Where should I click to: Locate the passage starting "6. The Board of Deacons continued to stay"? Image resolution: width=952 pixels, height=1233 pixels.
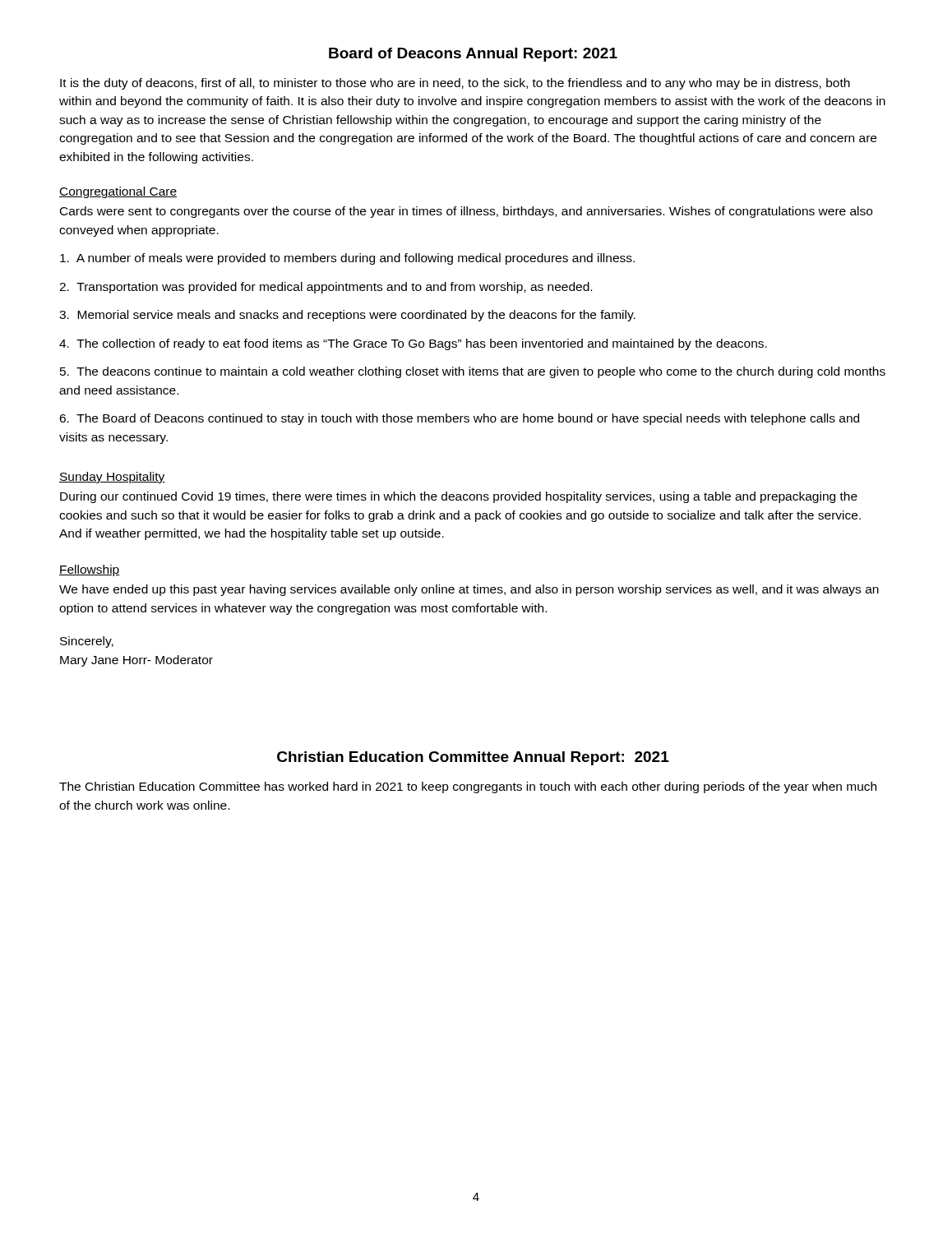coord(460,427)
